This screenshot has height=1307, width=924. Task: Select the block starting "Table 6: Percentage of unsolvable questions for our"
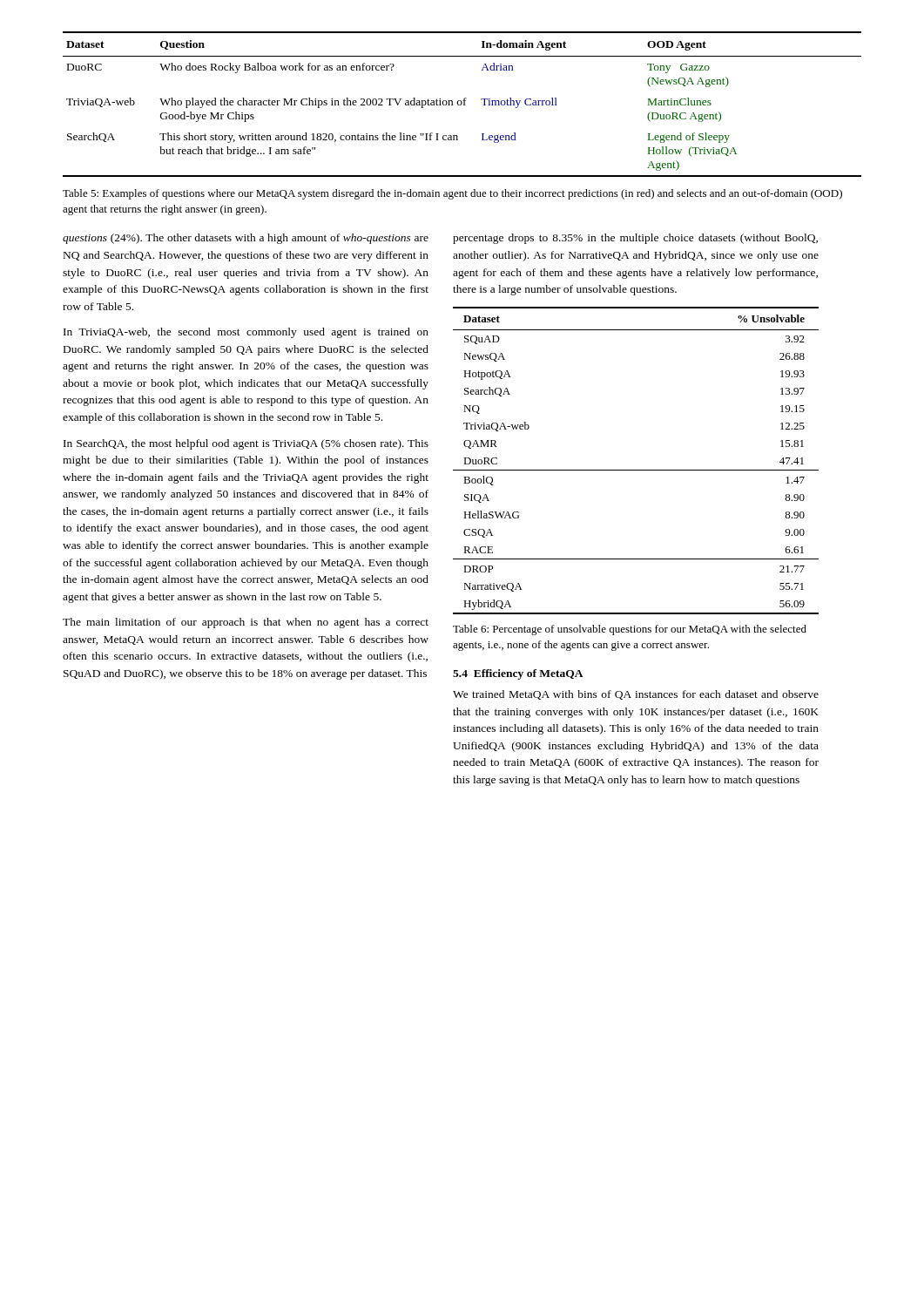coord(630,636)
